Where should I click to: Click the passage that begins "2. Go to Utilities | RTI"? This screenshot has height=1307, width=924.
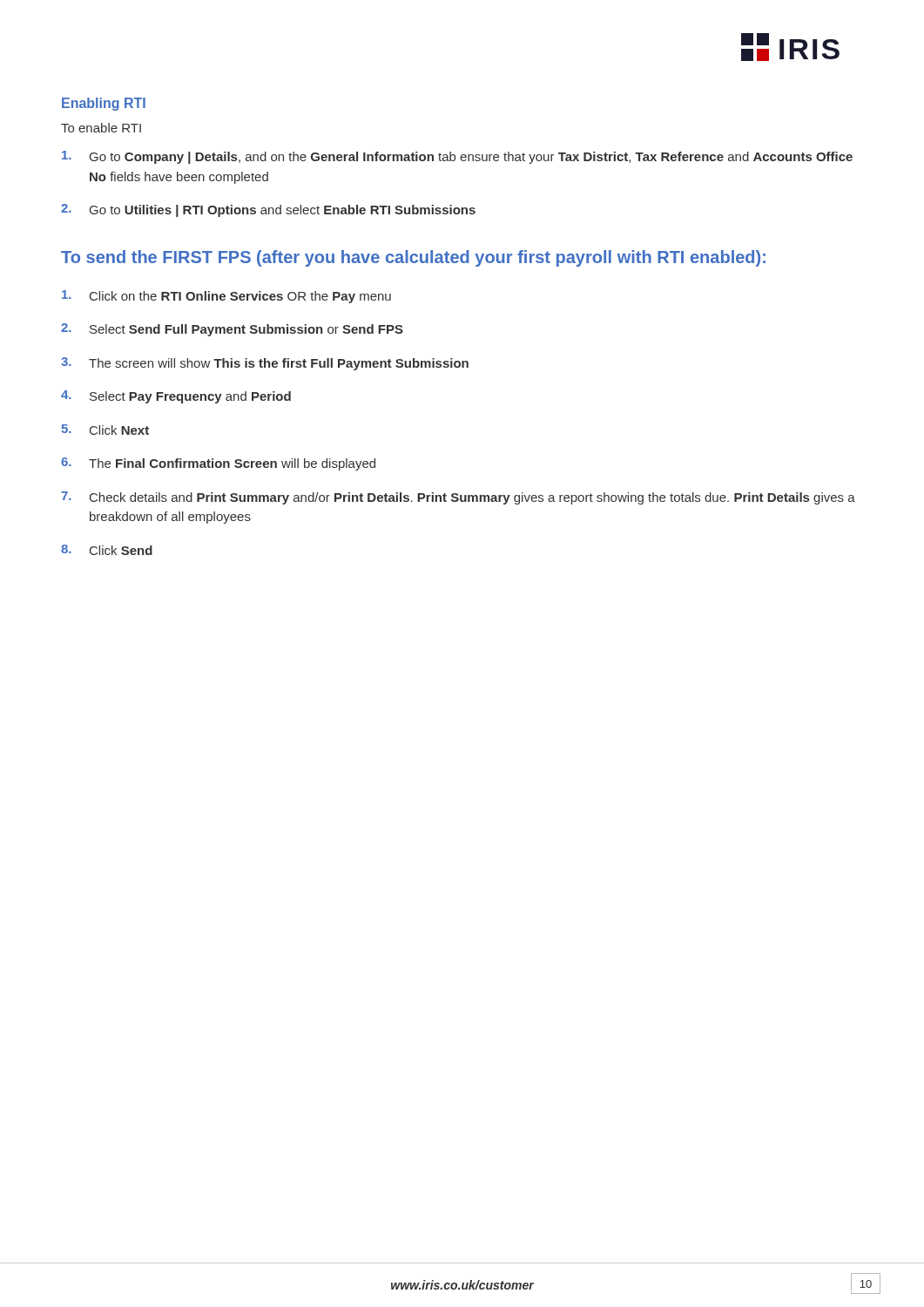click(462, 210)
